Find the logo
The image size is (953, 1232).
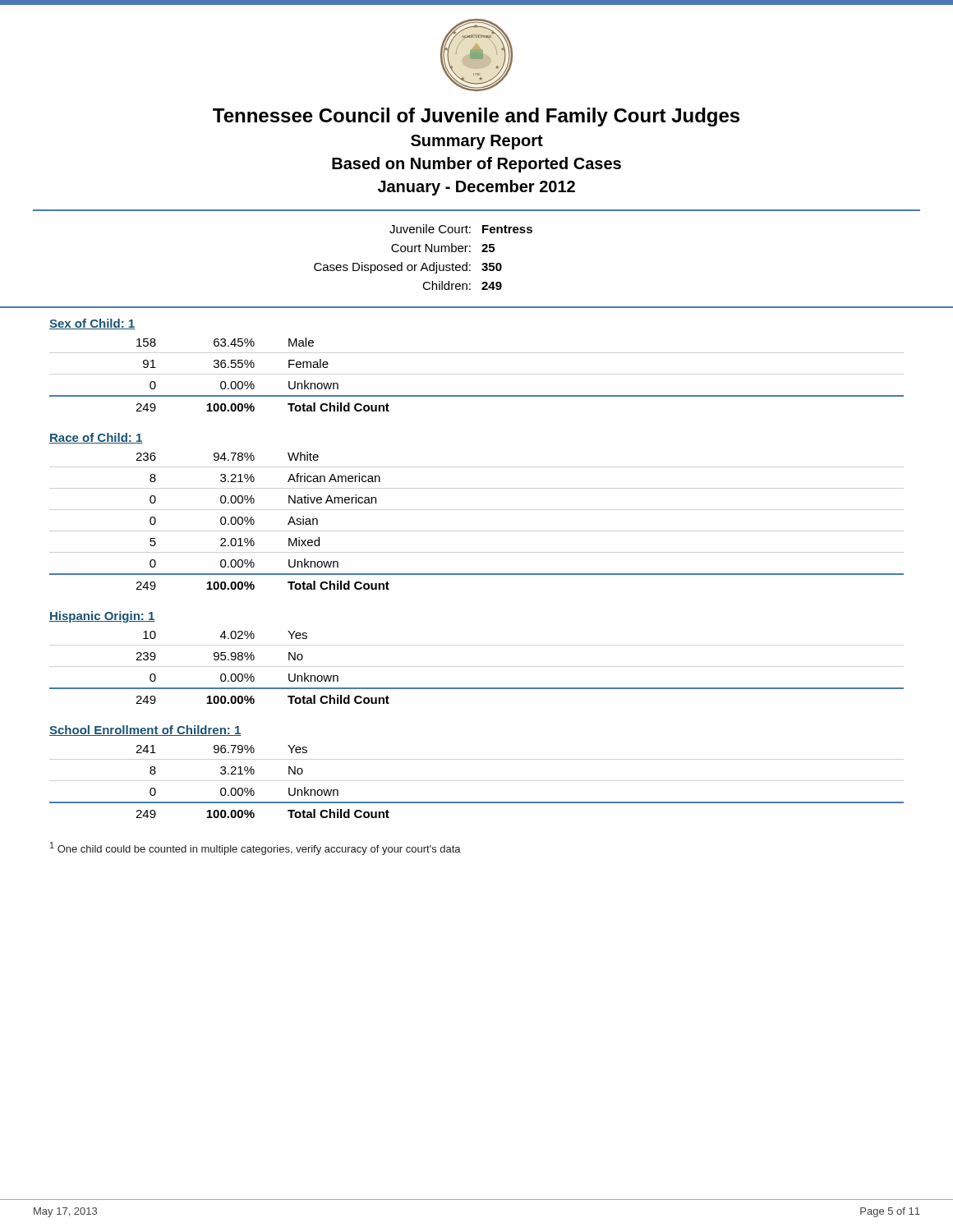click(x=476, y=52)
